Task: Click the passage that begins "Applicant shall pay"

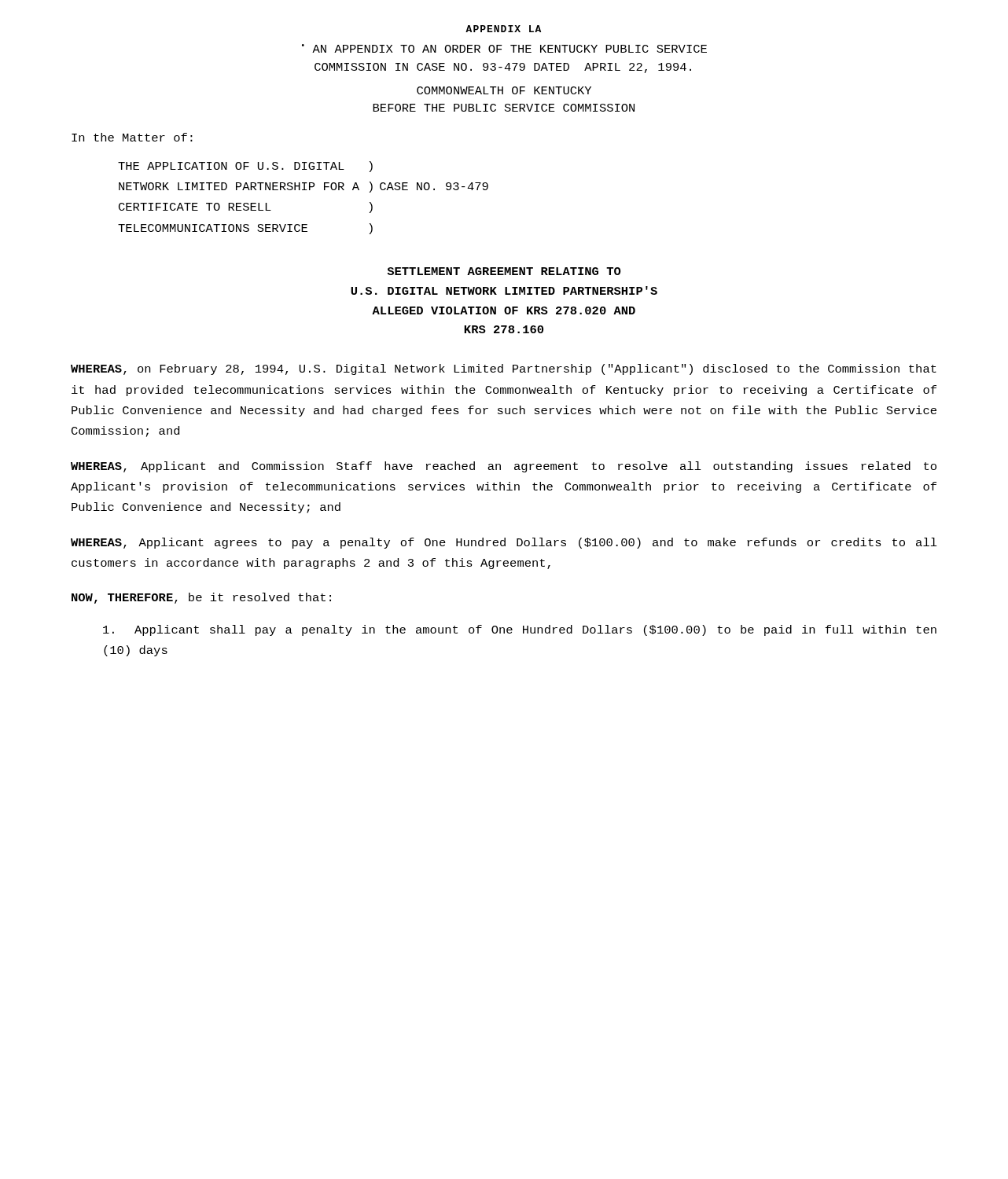Action: pos(520,640)
